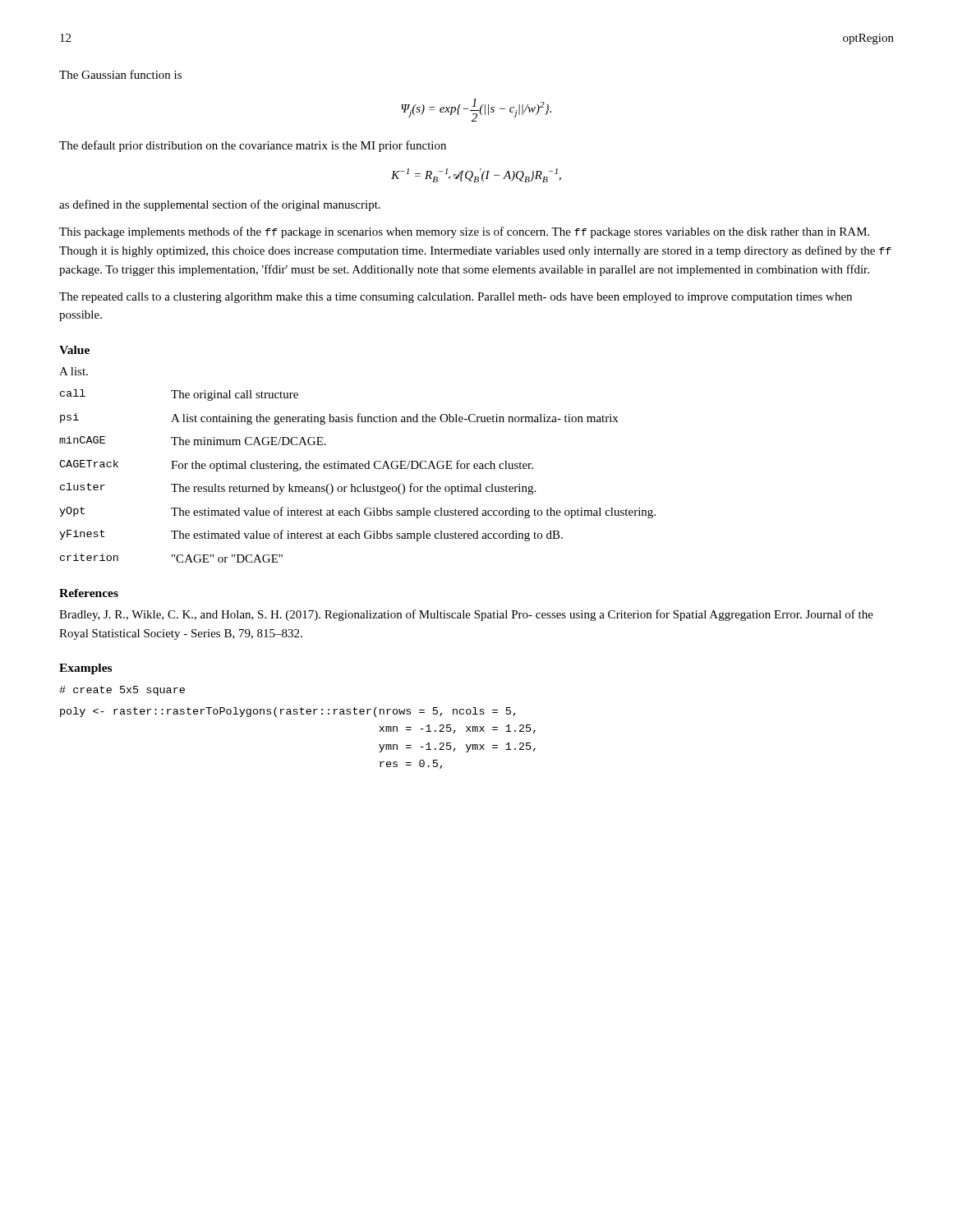Click on the region starting "yFinest The estimated value of"
This screenshot has height=1232, width=953.
tap(476, 535)
